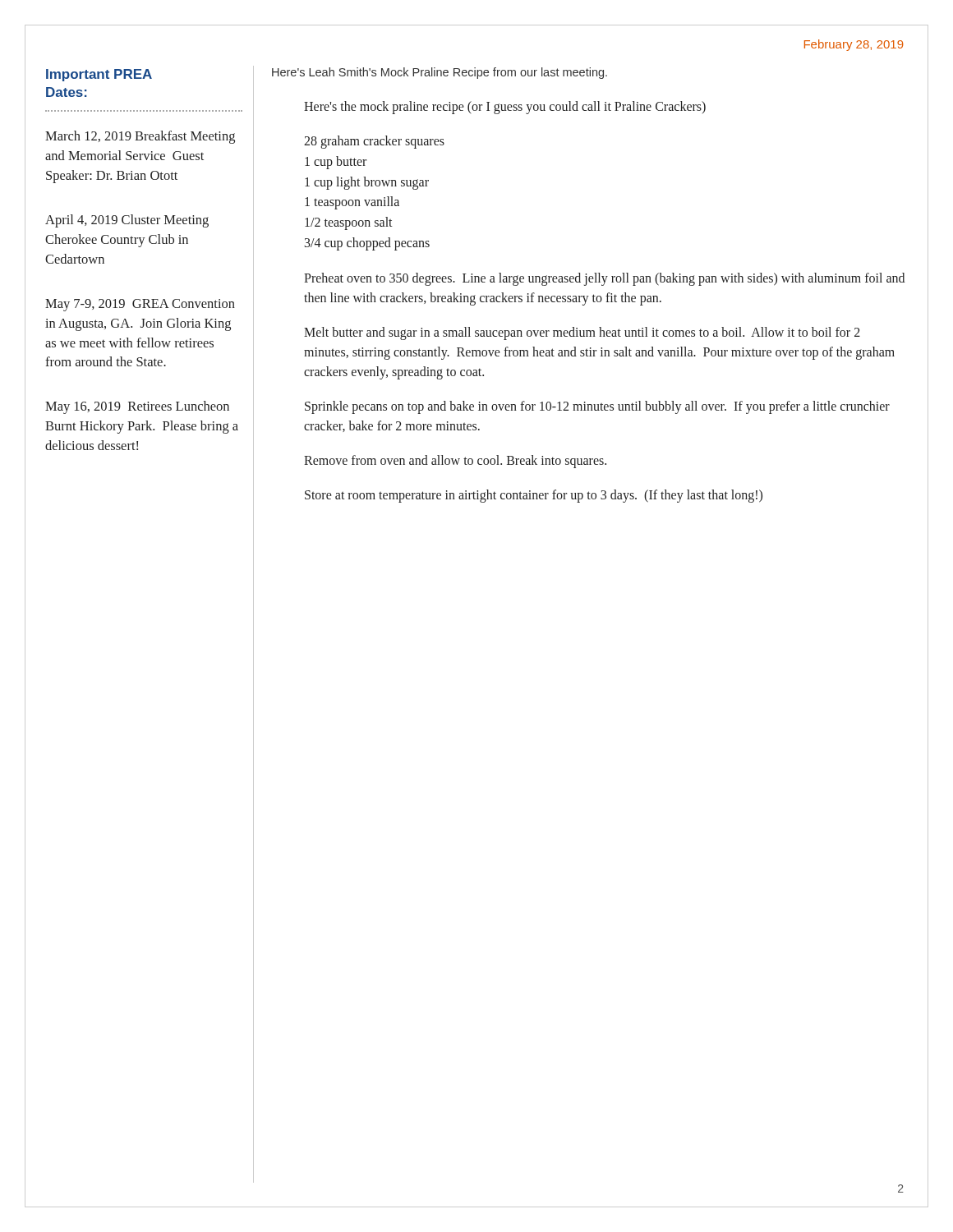Image resolution: width=953 pixels, height=1232 pixels.
Task: Find "1/2 teaspoon salt" on this page
Action: click(348, 222)
